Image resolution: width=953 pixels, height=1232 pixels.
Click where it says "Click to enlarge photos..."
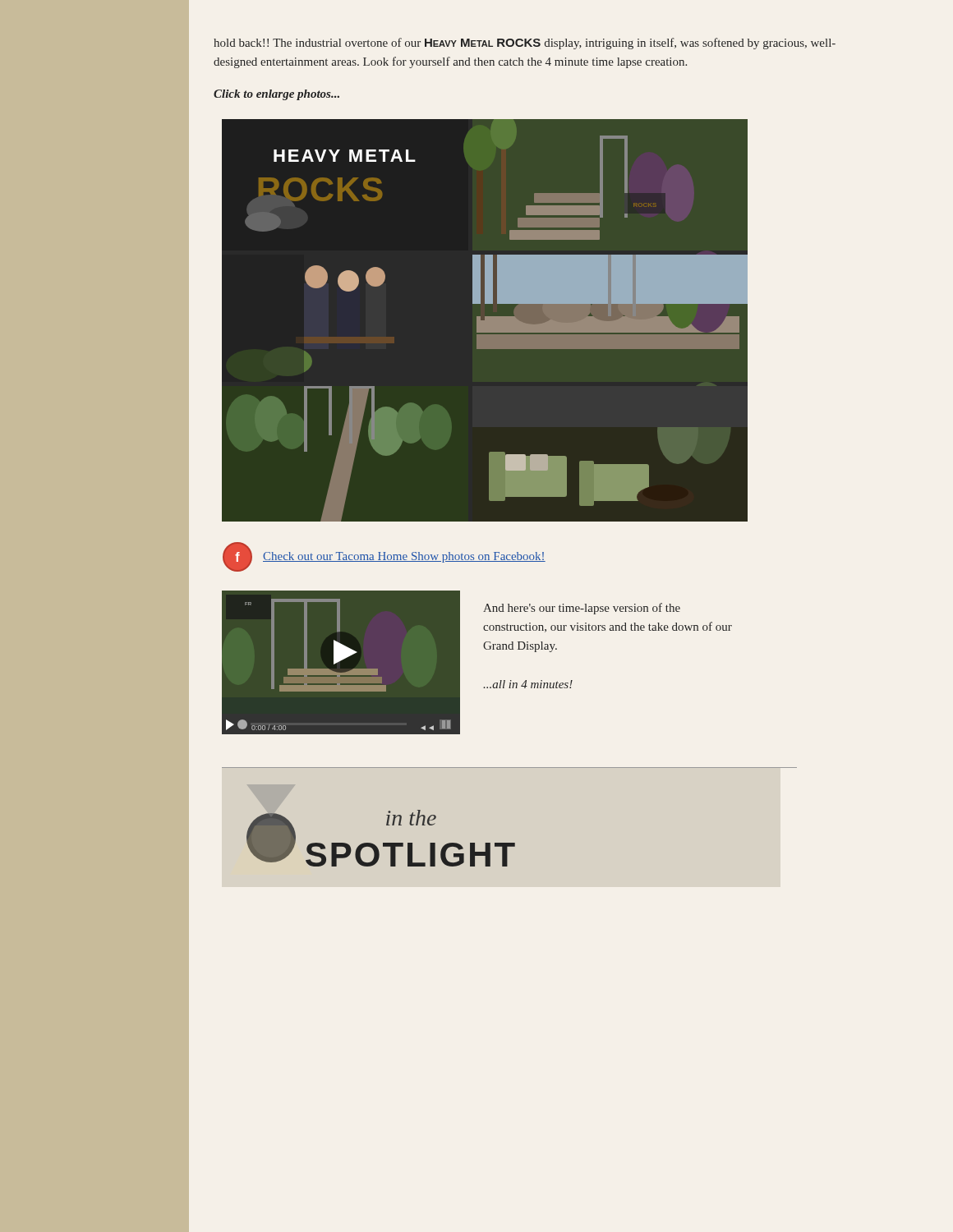coord(277,93)
